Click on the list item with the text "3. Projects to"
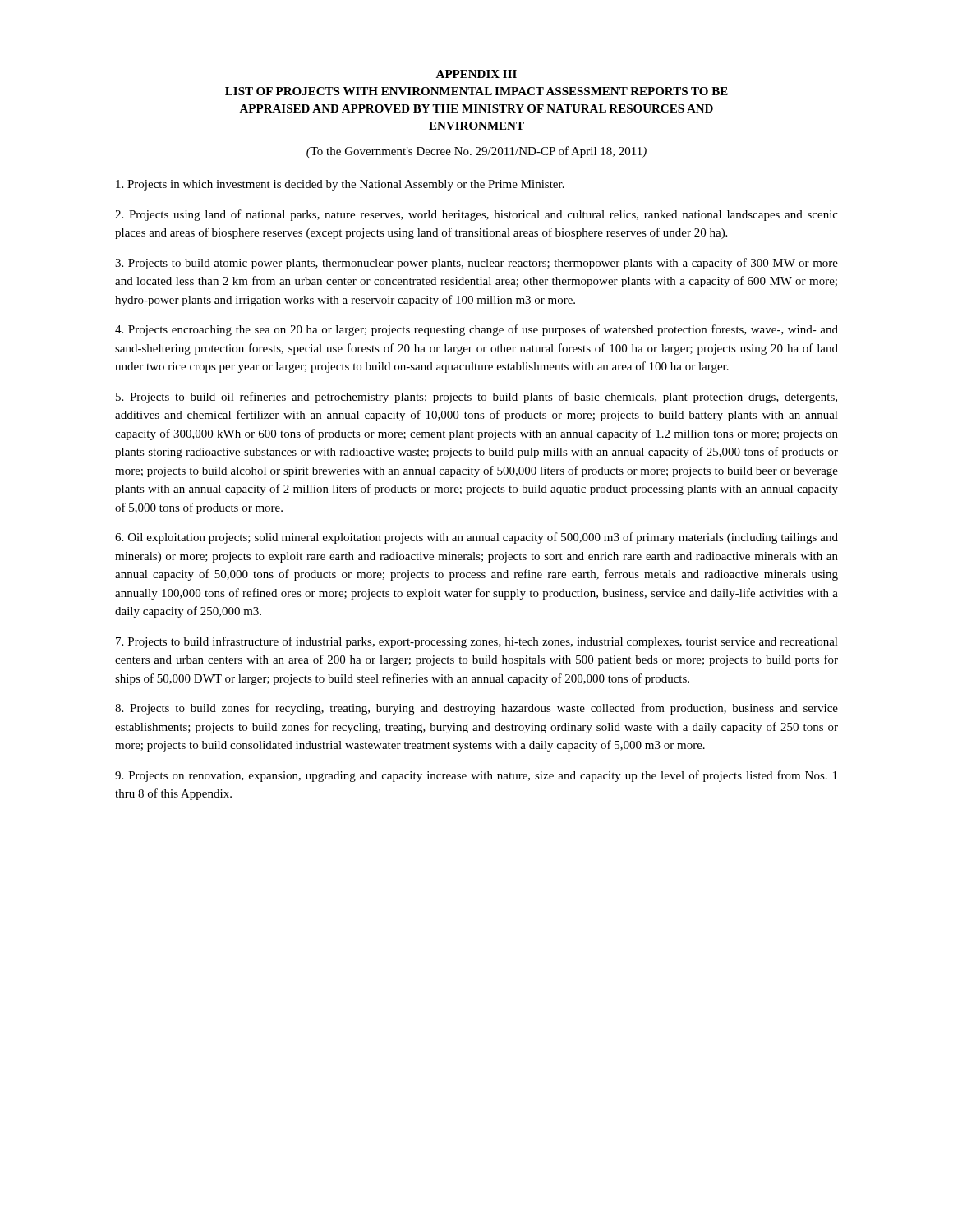This screenshot has width=953, height=1232. [x=476, y=281]
